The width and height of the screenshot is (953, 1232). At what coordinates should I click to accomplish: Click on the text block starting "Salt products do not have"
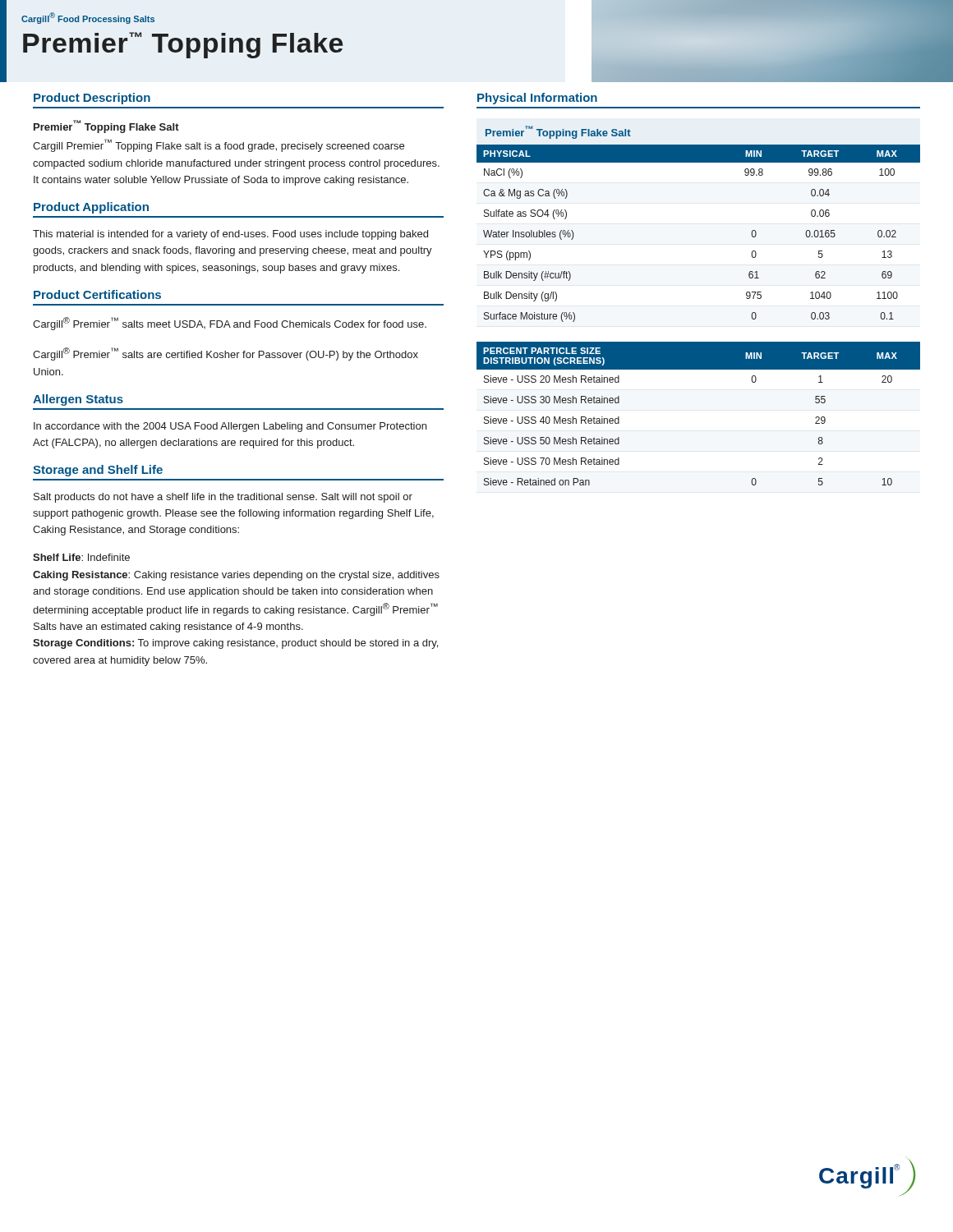coord(234,513)
